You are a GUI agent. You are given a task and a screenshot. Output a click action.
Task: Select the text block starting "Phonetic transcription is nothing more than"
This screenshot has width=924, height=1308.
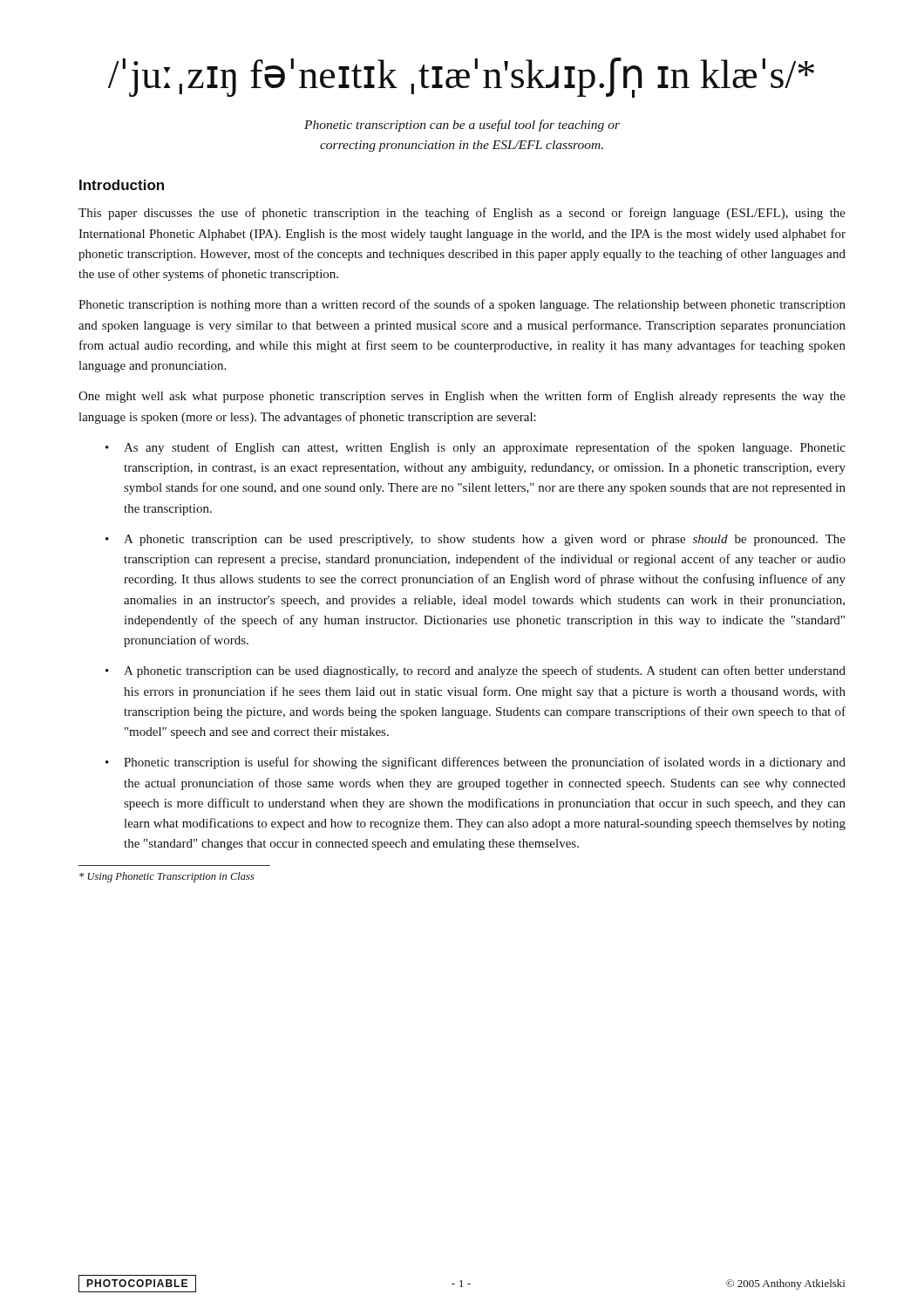(462, 335)
